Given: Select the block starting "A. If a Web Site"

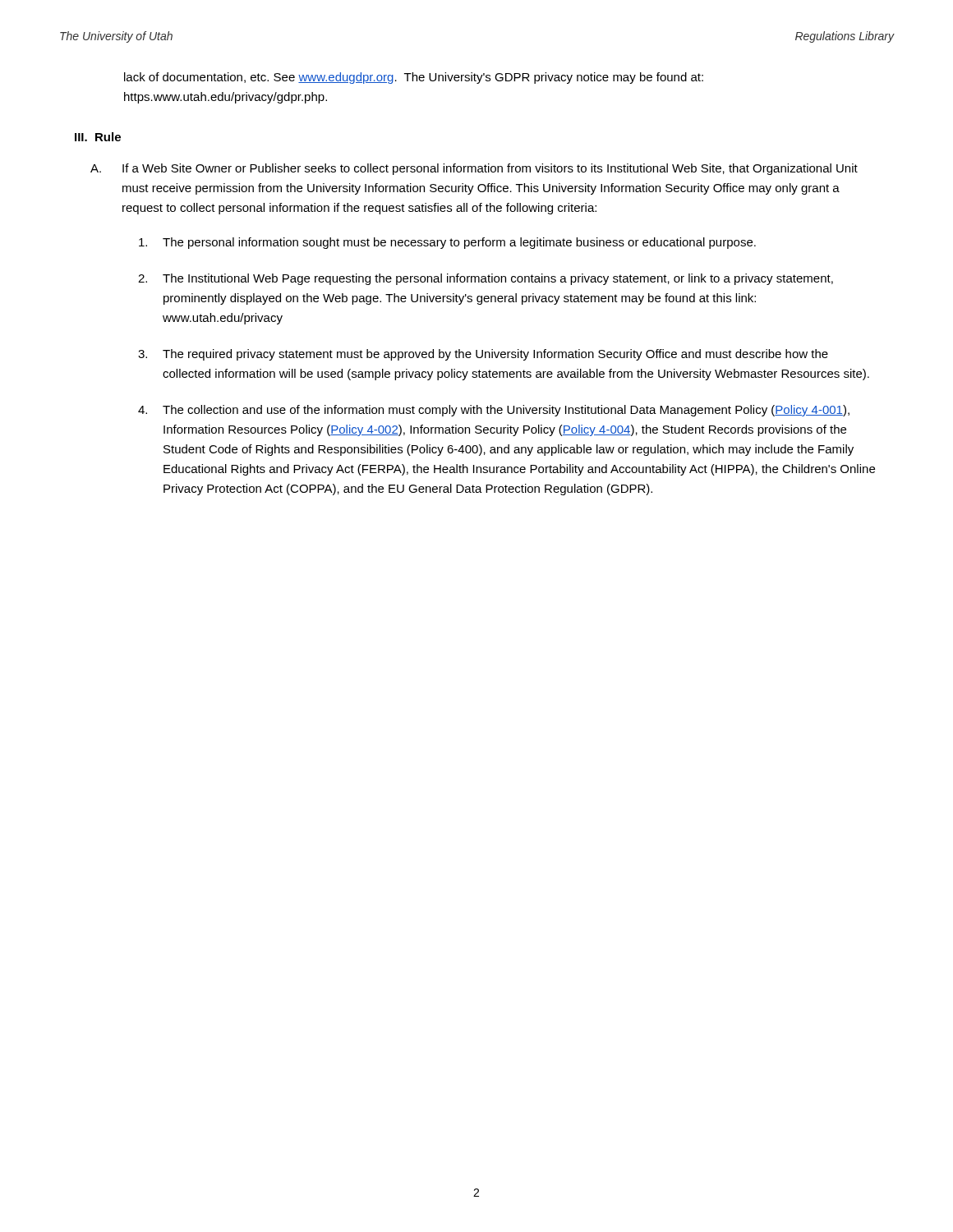Looking at the screenshot, I should point(474,169).
